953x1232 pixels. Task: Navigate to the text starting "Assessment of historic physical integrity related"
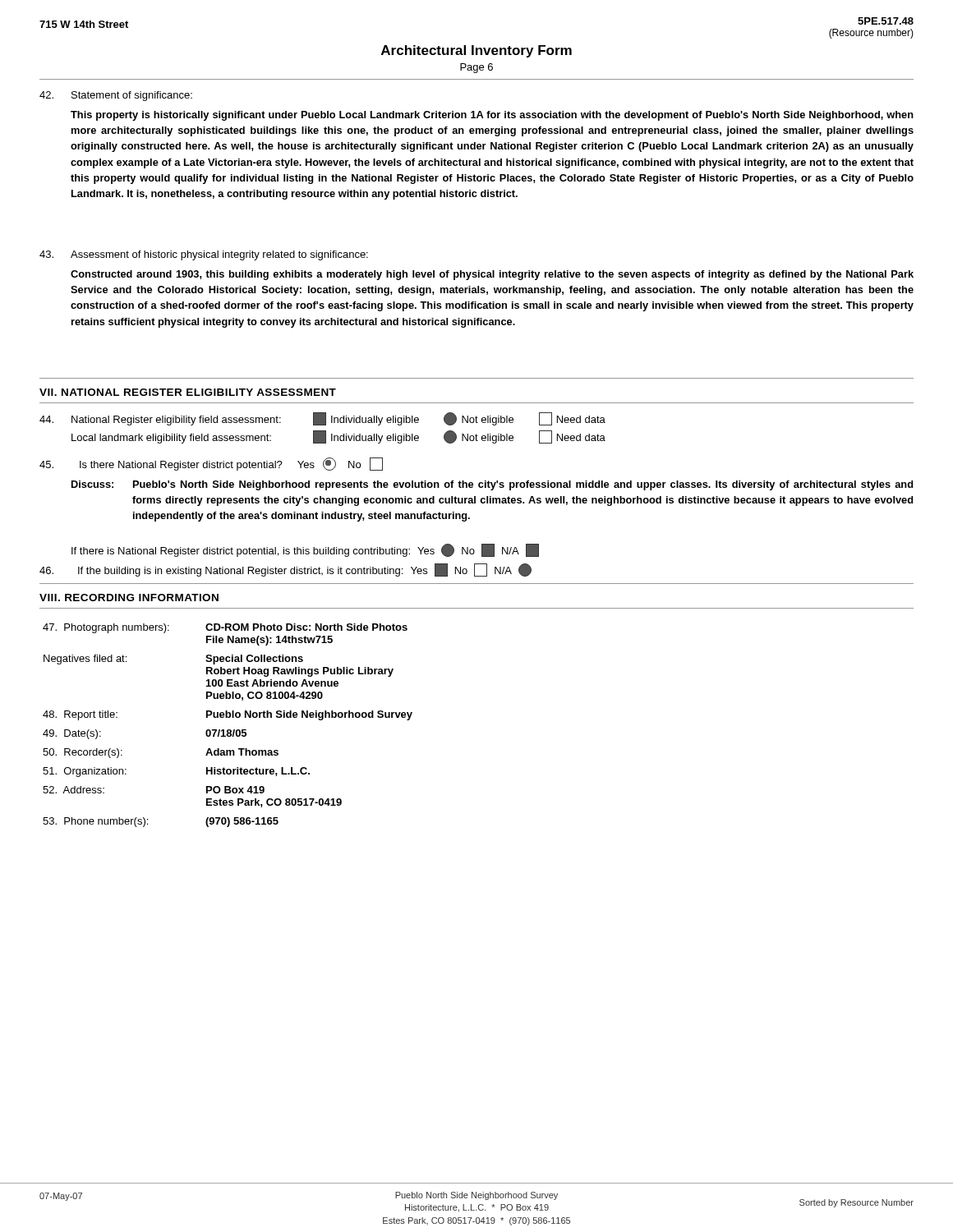pyautogui.click(x=204, y=255)
